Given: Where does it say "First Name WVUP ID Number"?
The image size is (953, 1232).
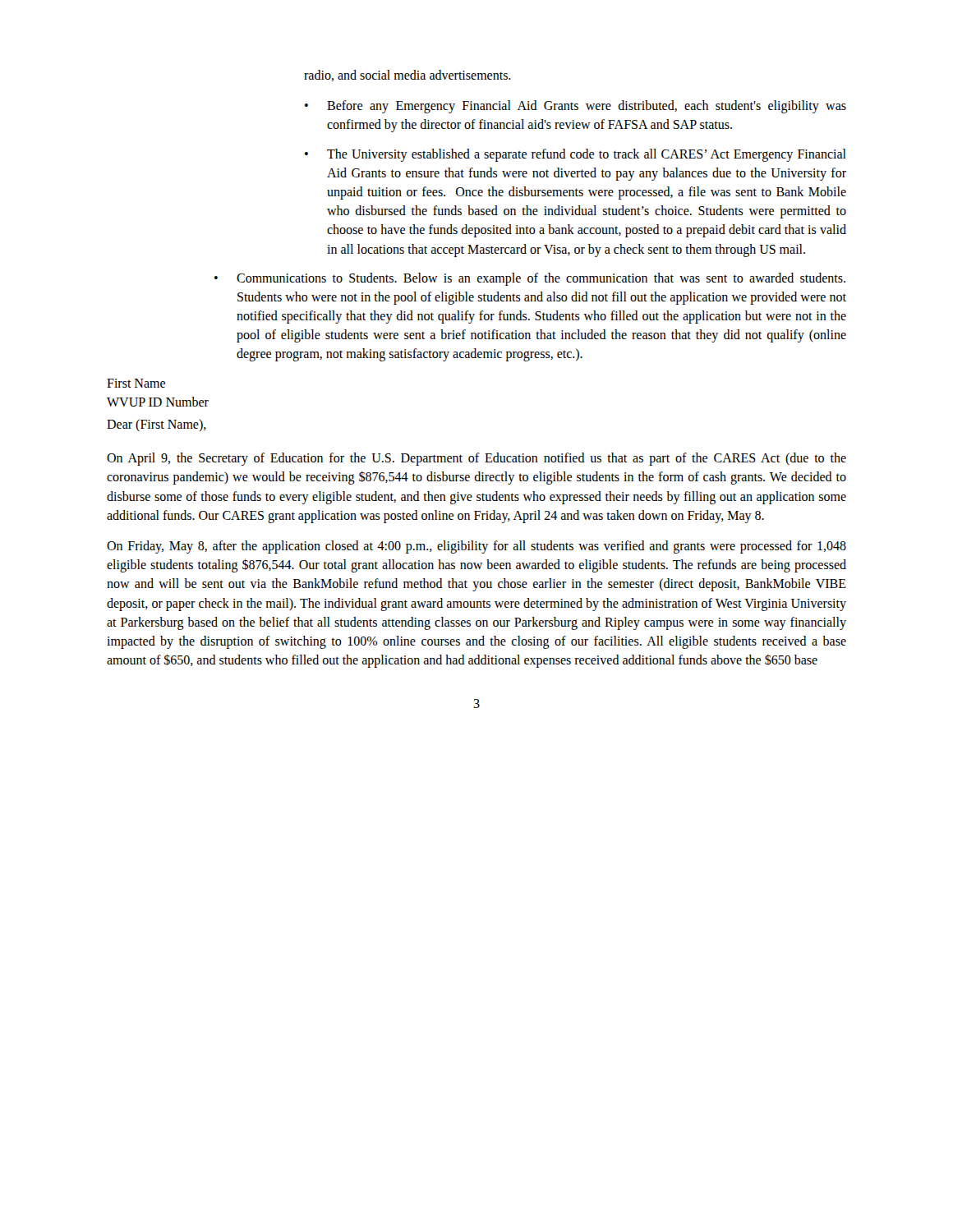Looking at the screenshot, I should click(158, 392).
